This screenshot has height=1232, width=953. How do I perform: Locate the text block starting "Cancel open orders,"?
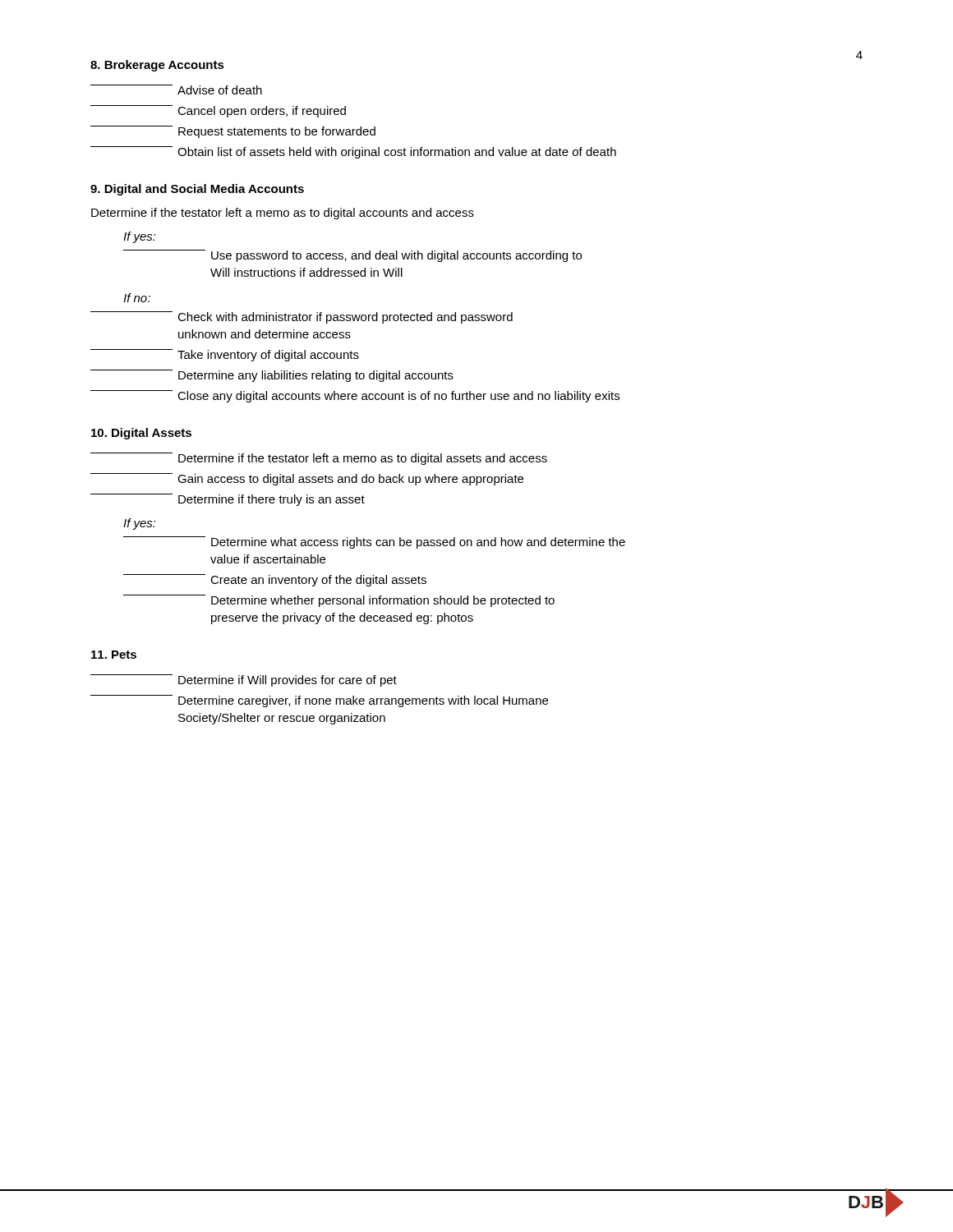[x=218, y=111]
